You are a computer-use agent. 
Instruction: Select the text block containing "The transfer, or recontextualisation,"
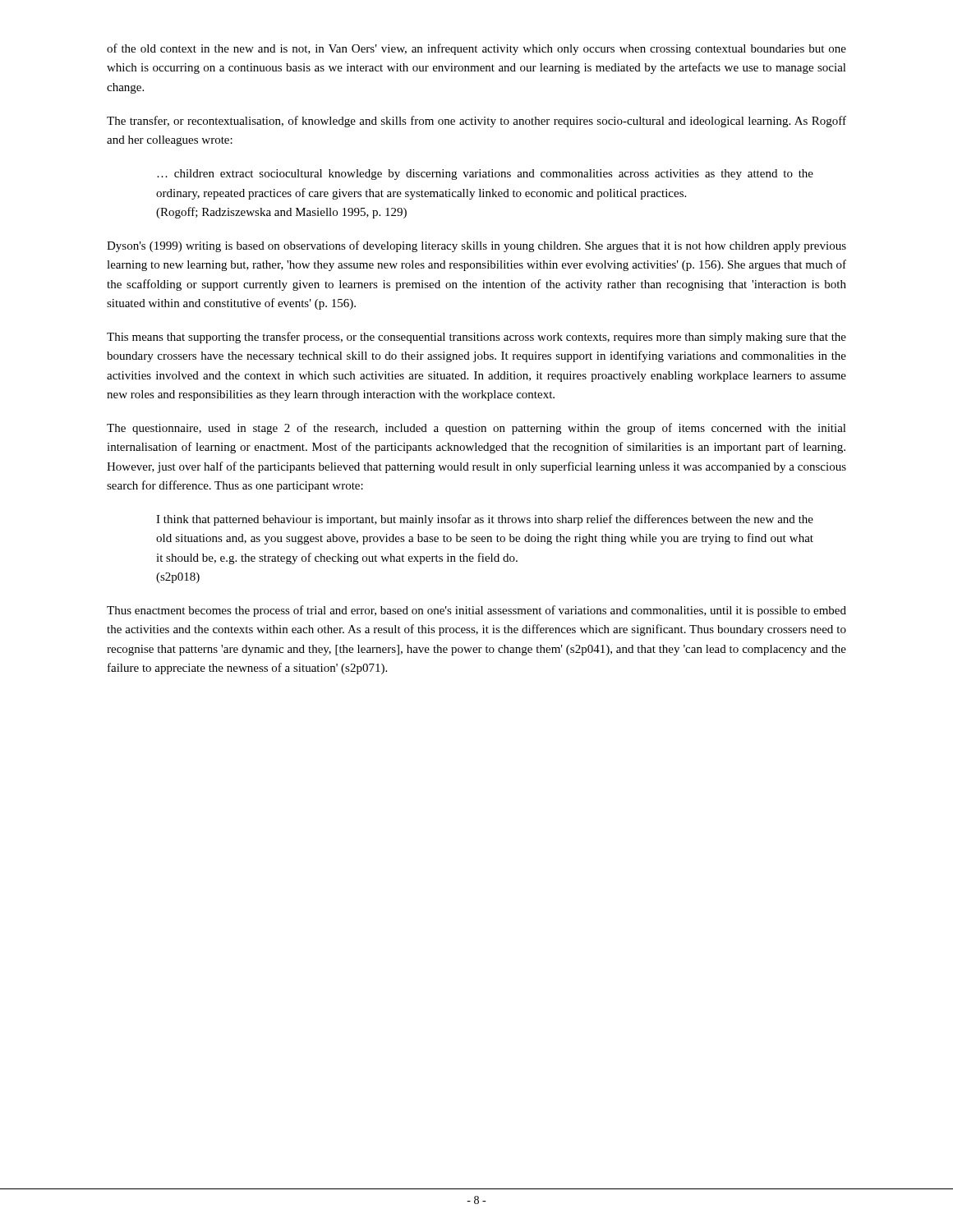(476, 130)
